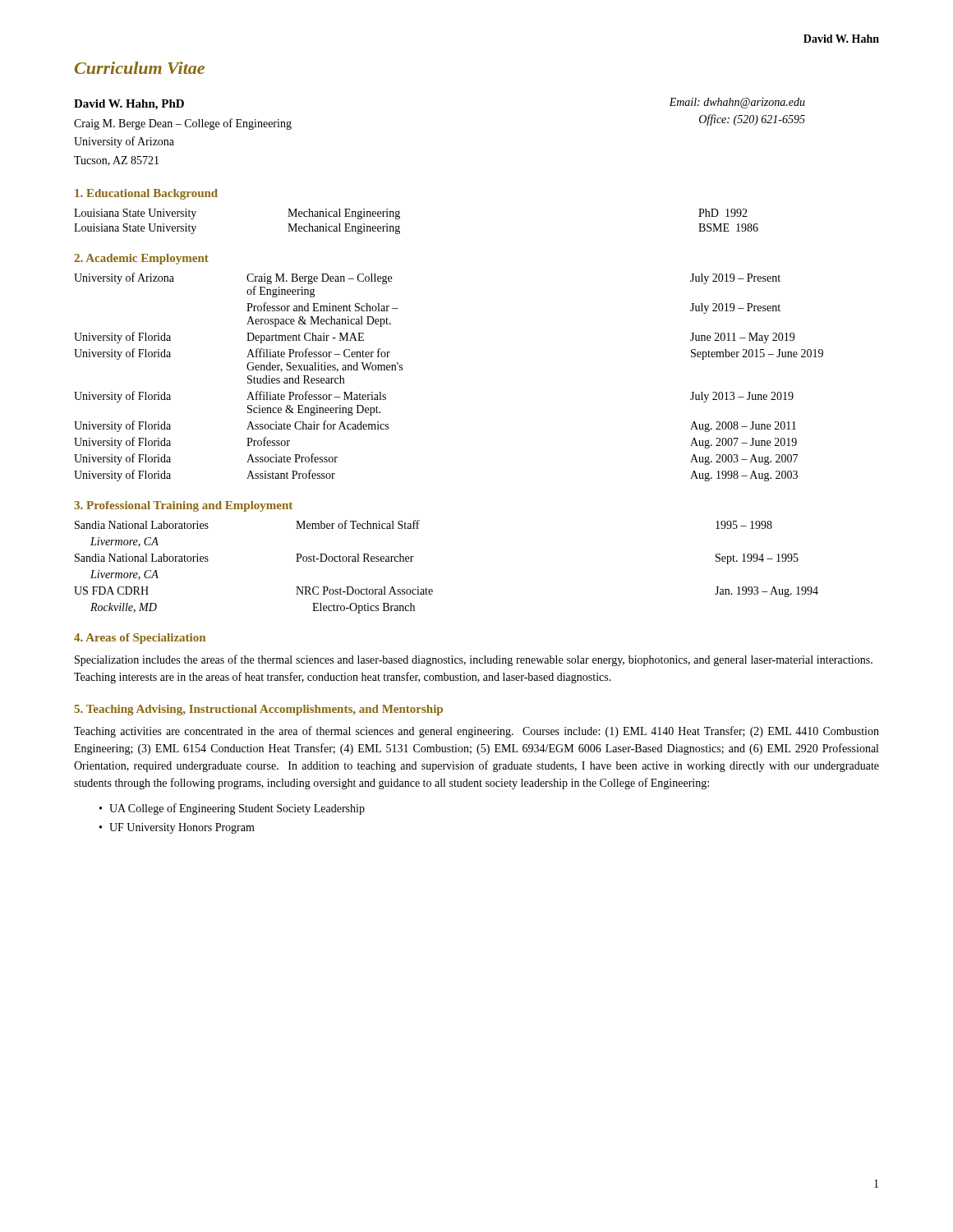The height and width of the screenshot is (1232, 953).
Task: Locate the text block starting "Specialization includes the areas of the"
Action: [x=476, y=669]
